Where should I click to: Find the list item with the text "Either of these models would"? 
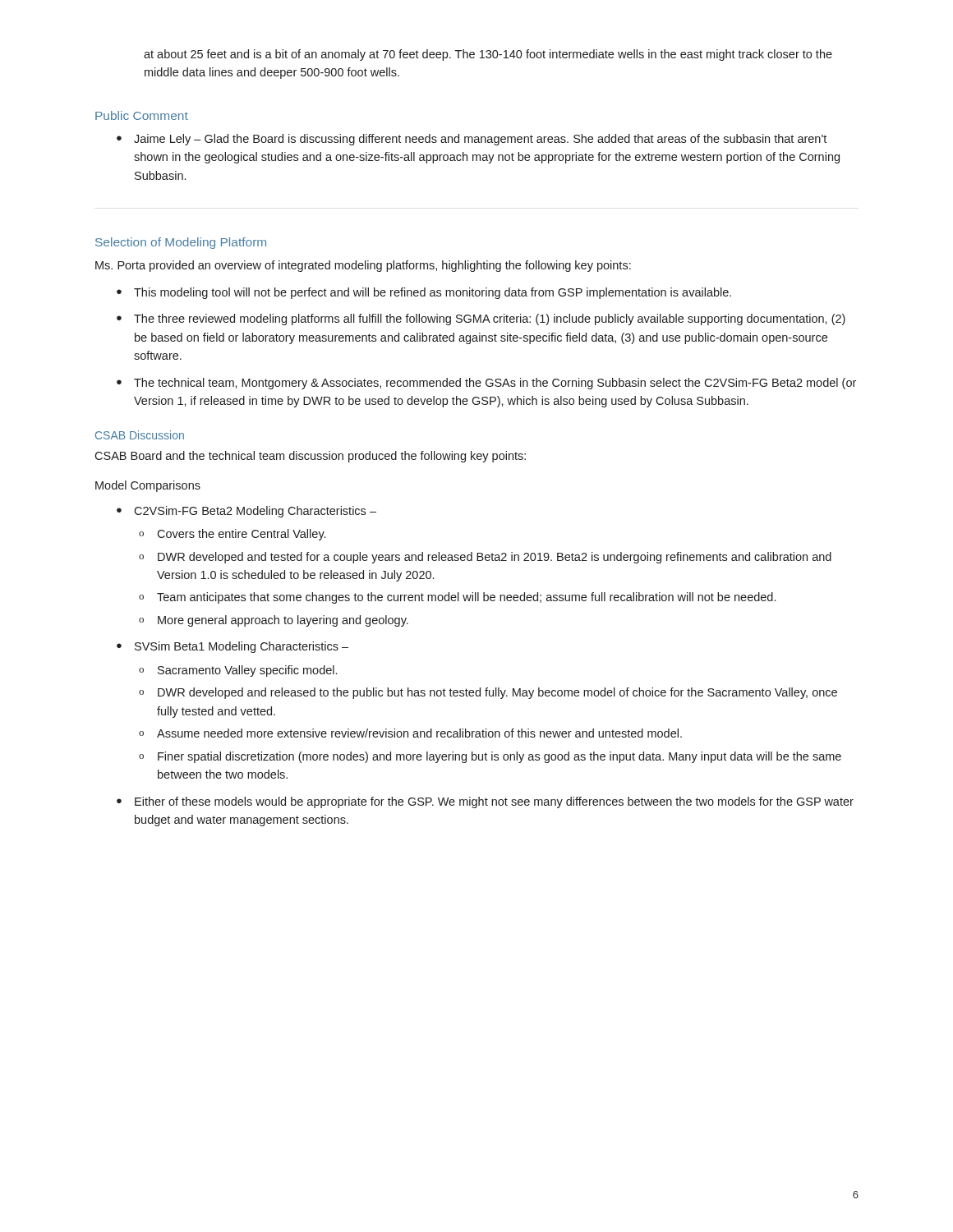click(x=485, y=811)
